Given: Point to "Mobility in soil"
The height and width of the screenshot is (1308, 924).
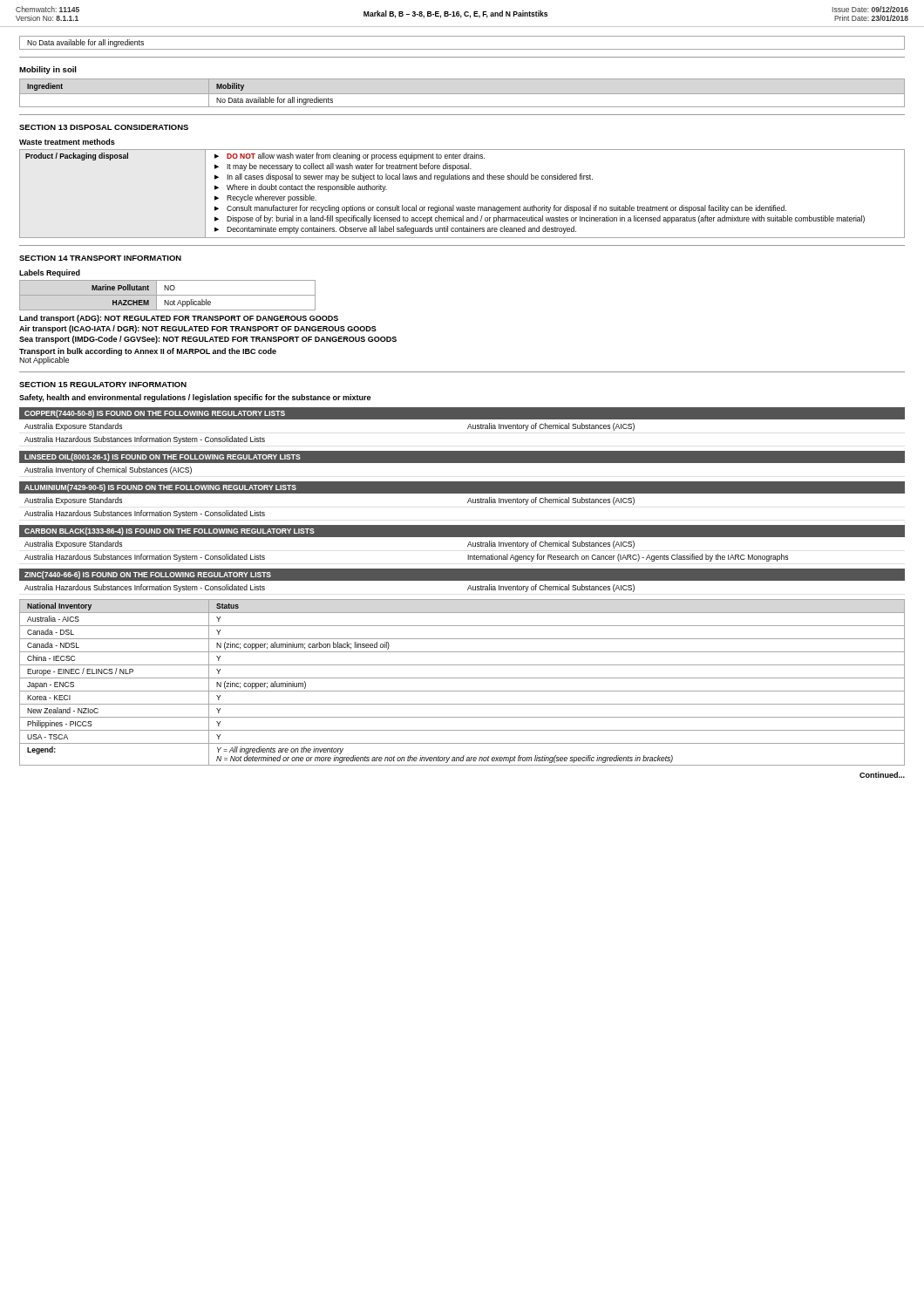Looking at the screenshot, I should [x=48, y=69].
